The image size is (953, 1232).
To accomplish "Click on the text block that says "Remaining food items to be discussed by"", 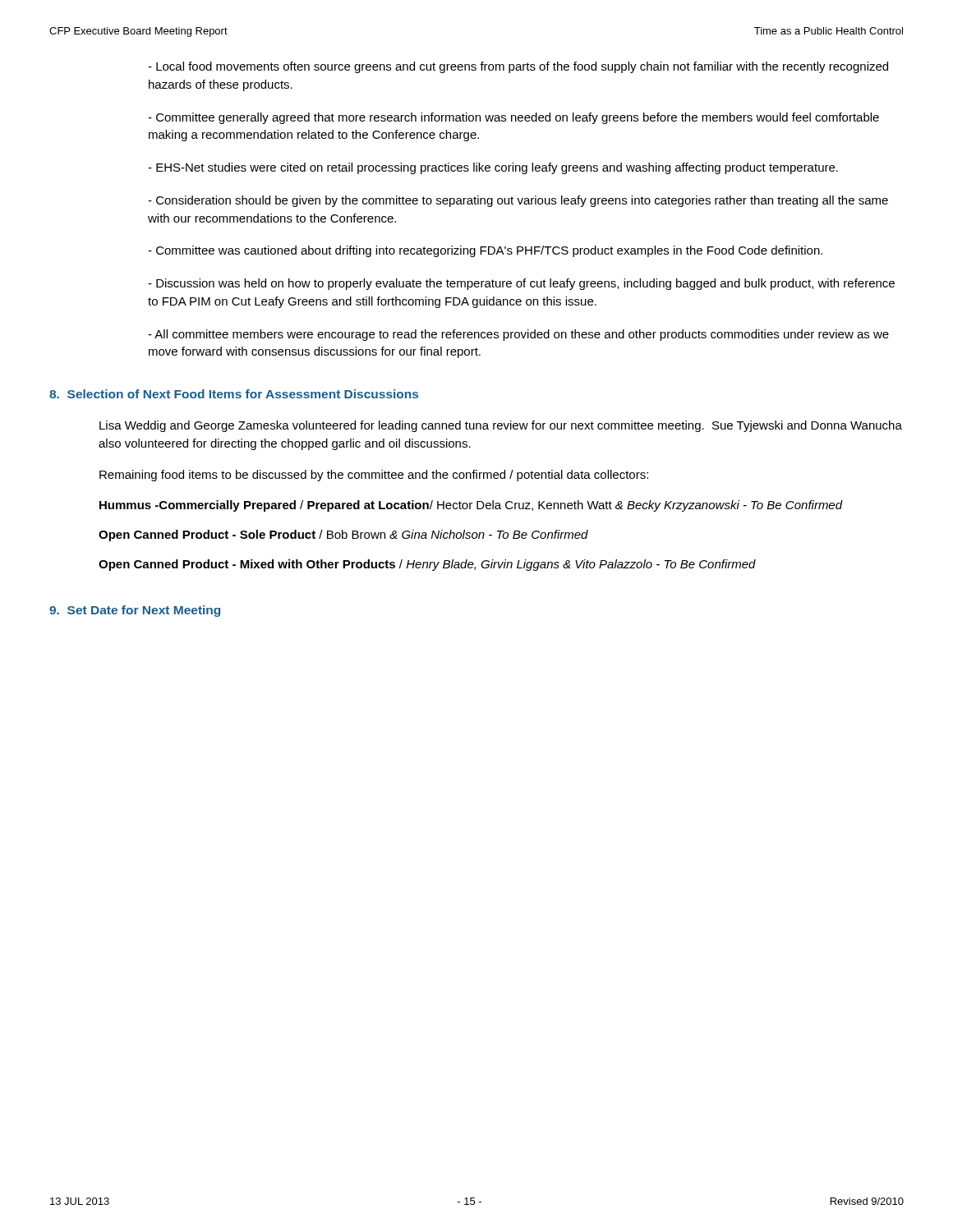I will click(x=374, y=474).
